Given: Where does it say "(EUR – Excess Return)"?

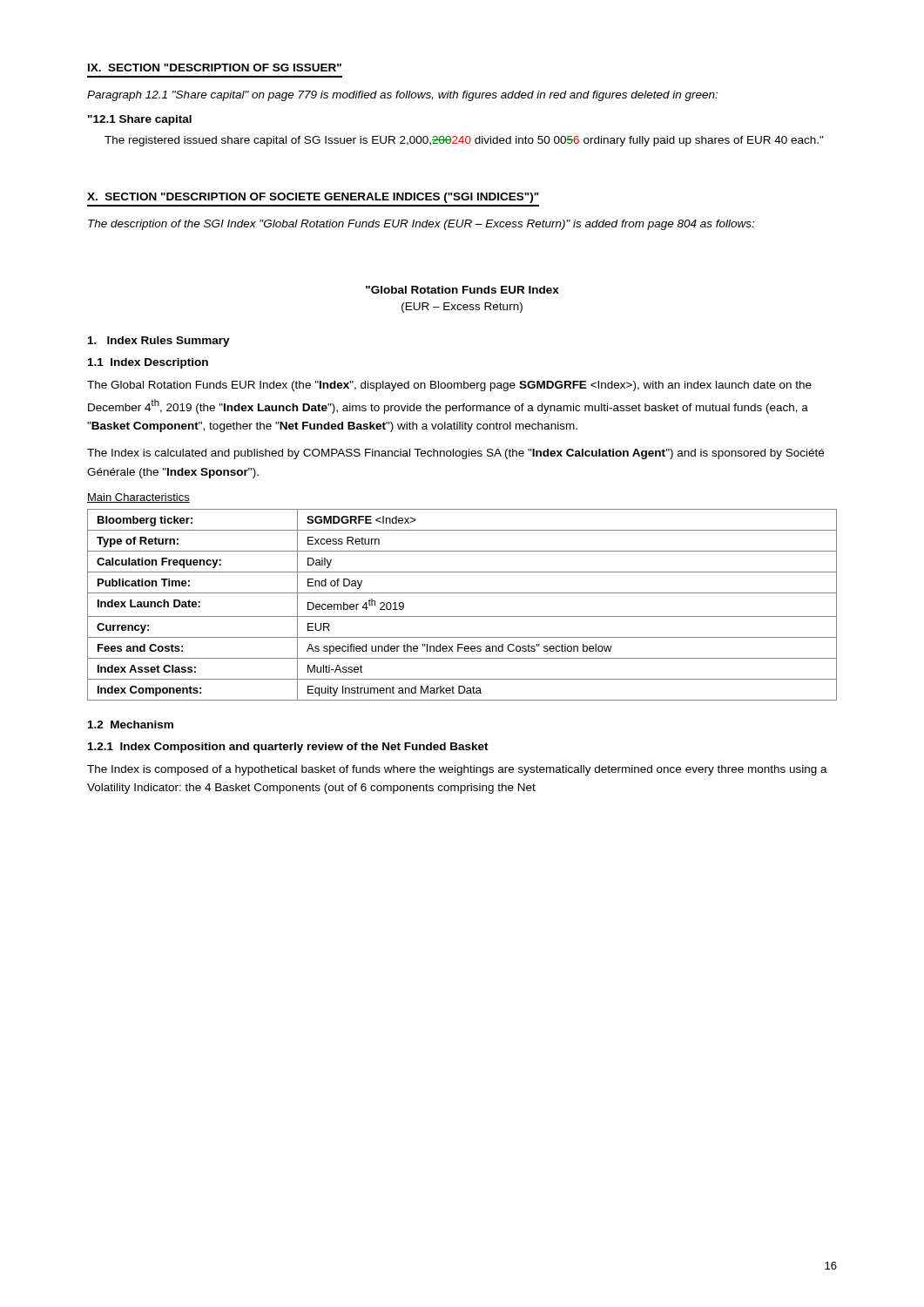Looking at the screenshot, I should pos(462,306).
